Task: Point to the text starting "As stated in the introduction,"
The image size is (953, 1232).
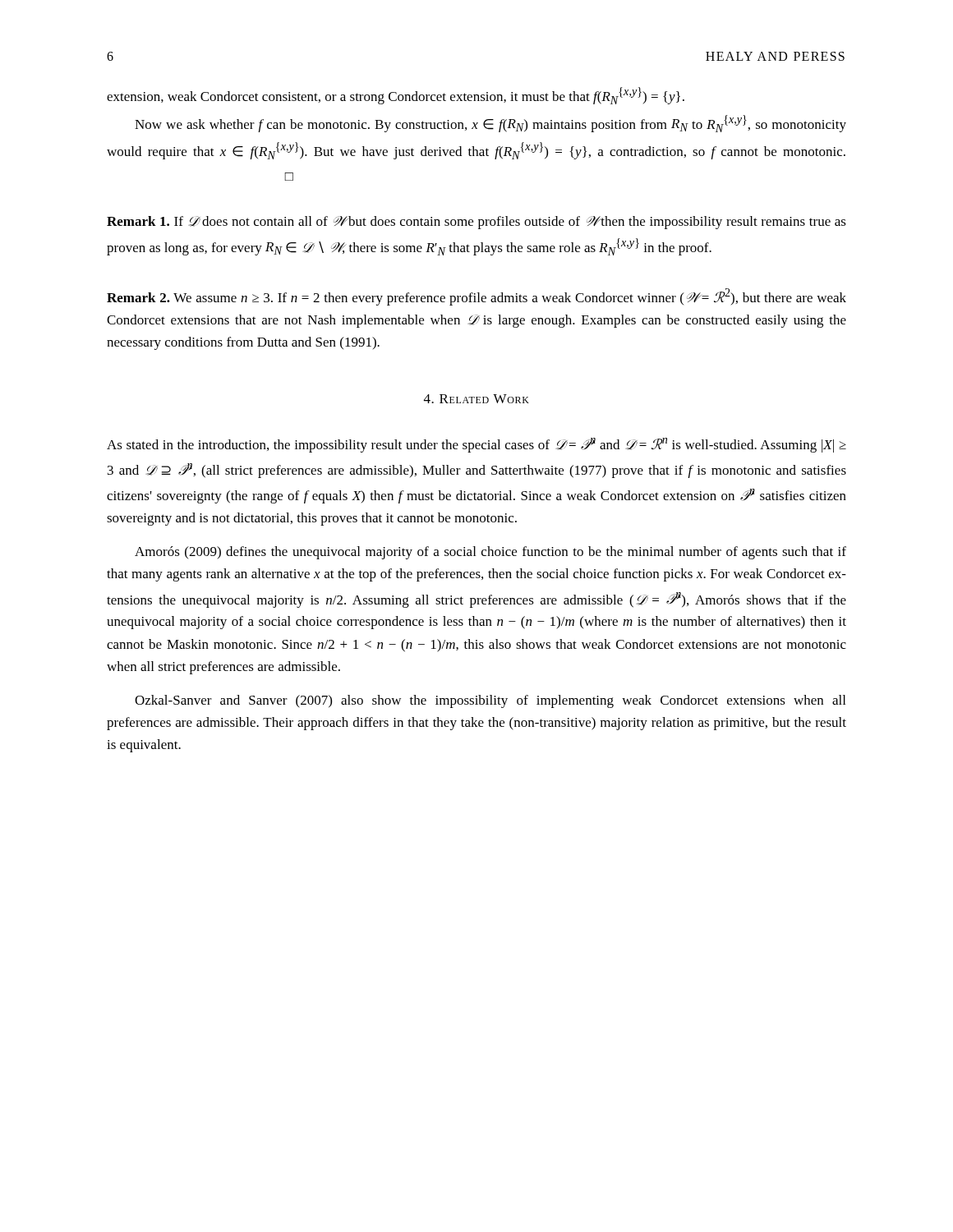Action: coord(476,593)
